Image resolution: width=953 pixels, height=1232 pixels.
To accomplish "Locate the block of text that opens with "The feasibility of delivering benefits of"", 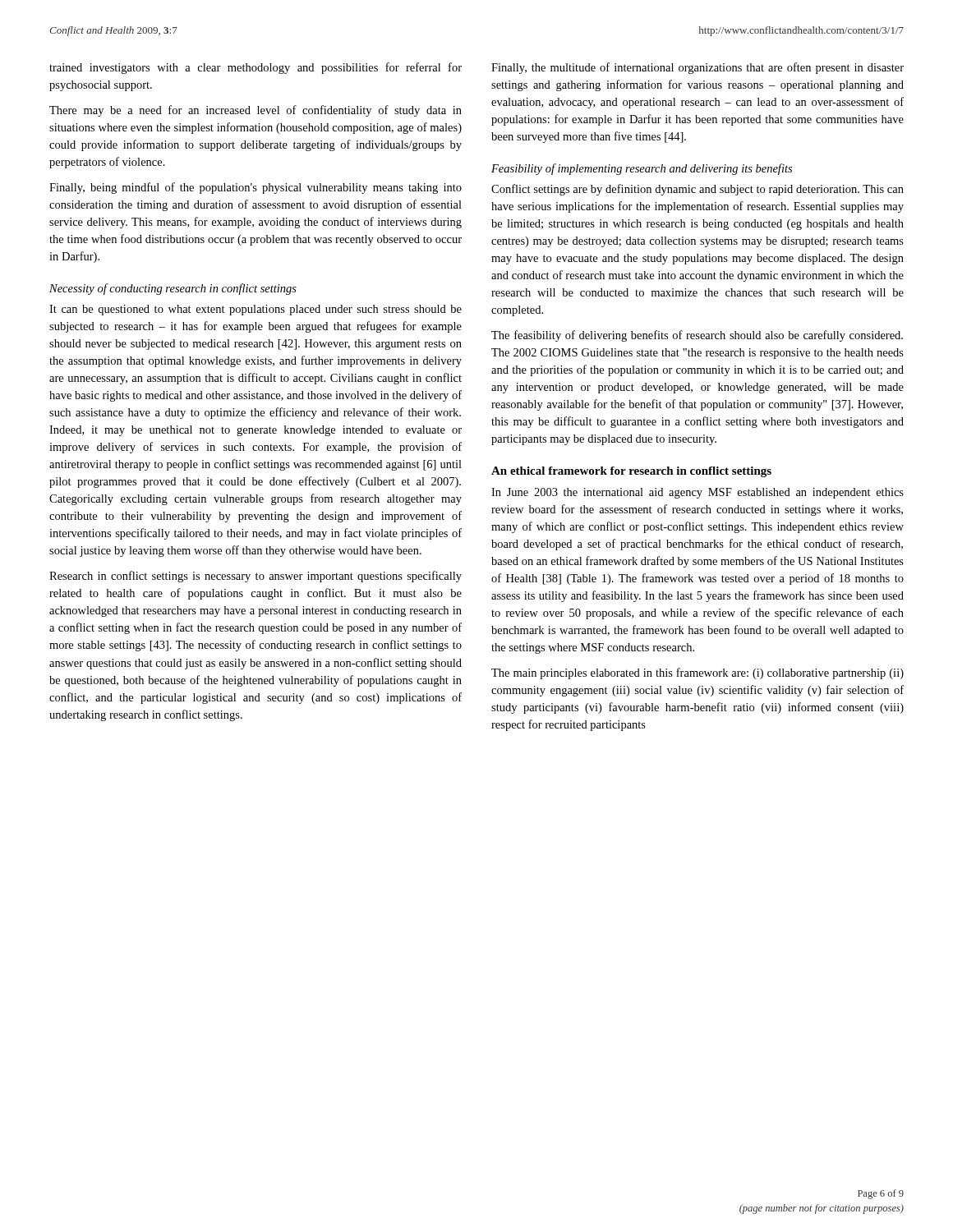I will tap(698, 388).
